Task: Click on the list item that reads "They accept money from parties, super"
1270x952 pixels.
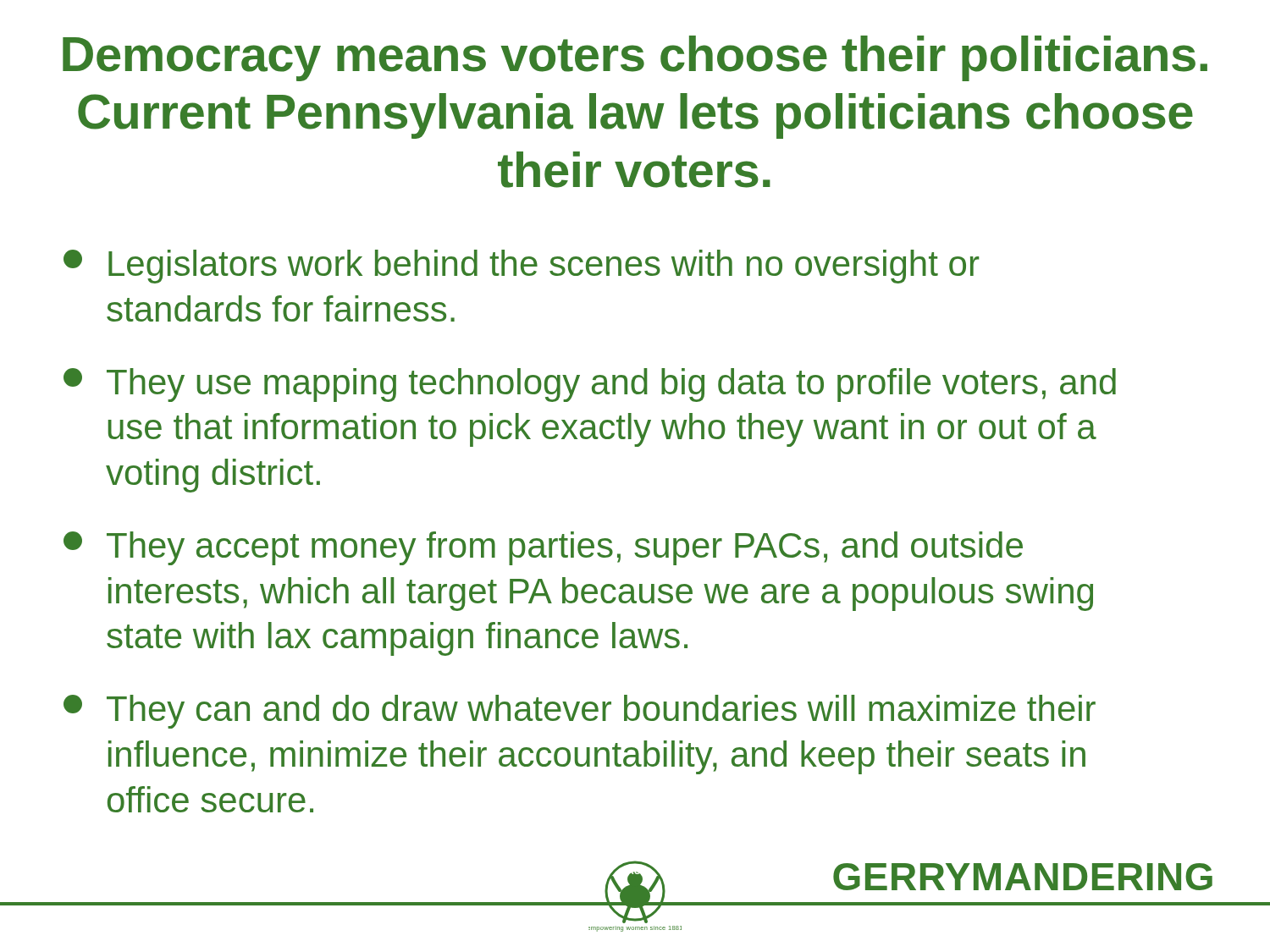Action: coord(580,591)
